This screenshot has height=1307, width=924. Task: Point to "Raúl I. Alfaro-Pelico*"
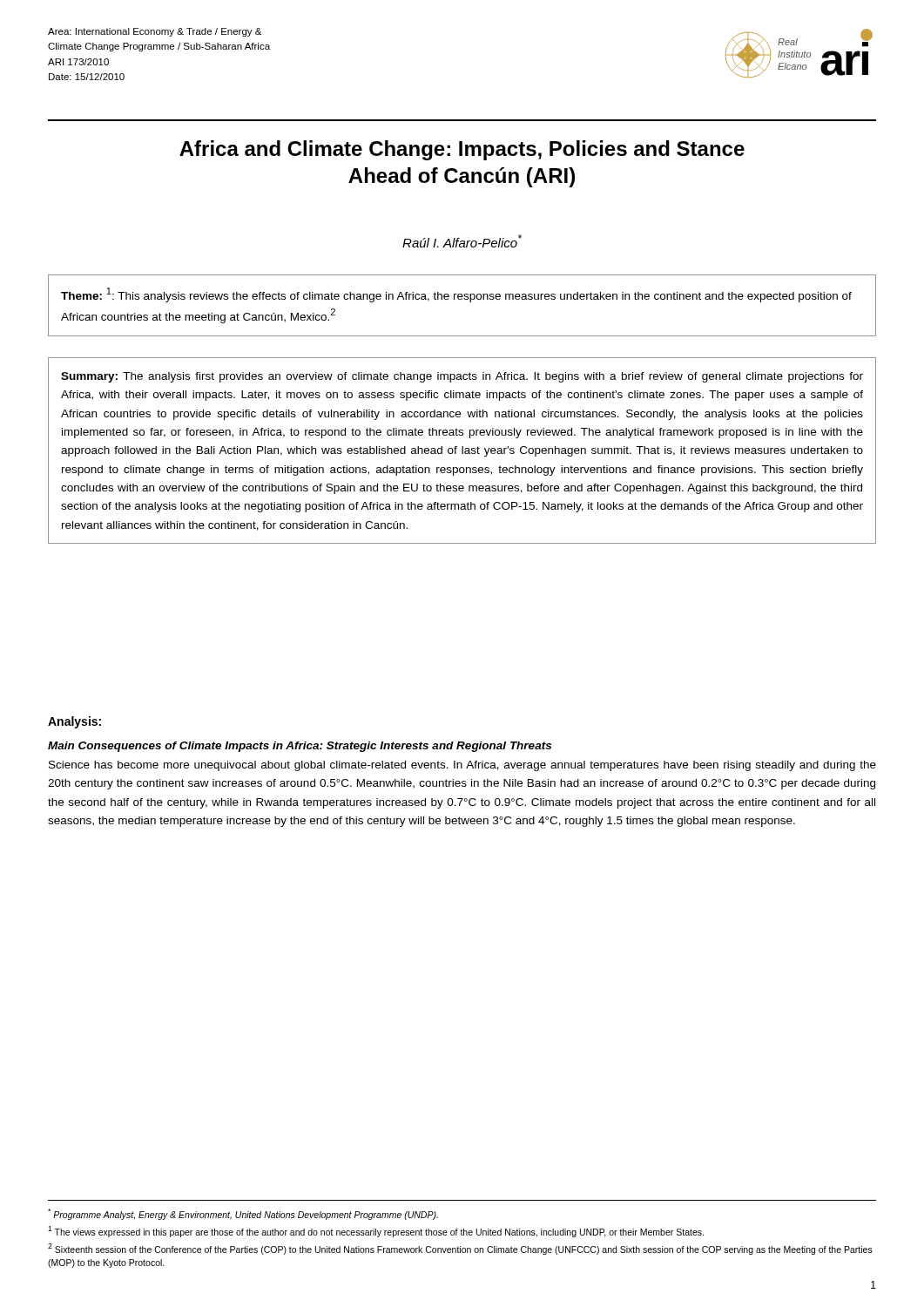tap(462, 241)
